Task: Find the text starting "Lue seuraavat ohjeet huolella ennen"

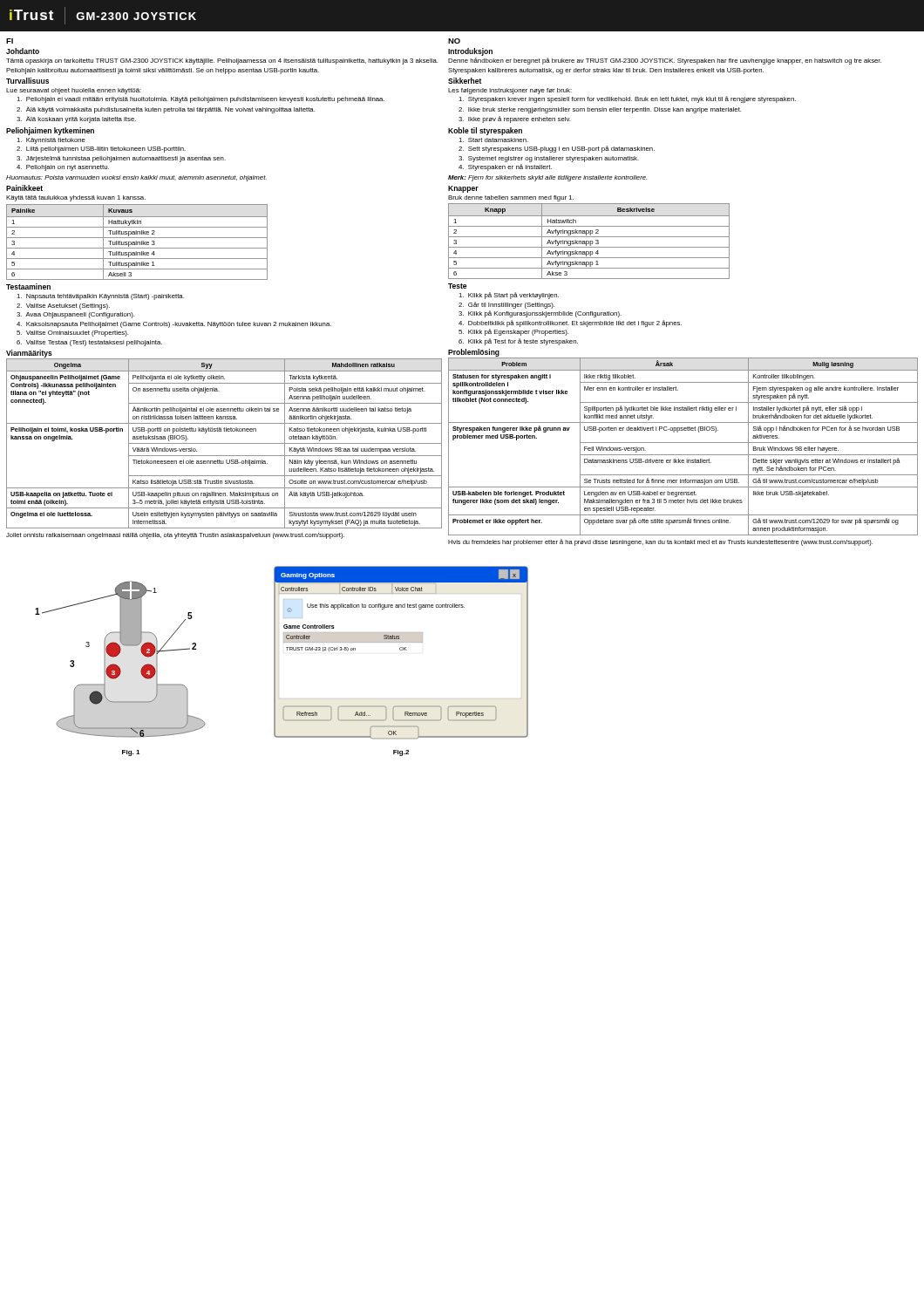Action: click(x=74, y=90)
